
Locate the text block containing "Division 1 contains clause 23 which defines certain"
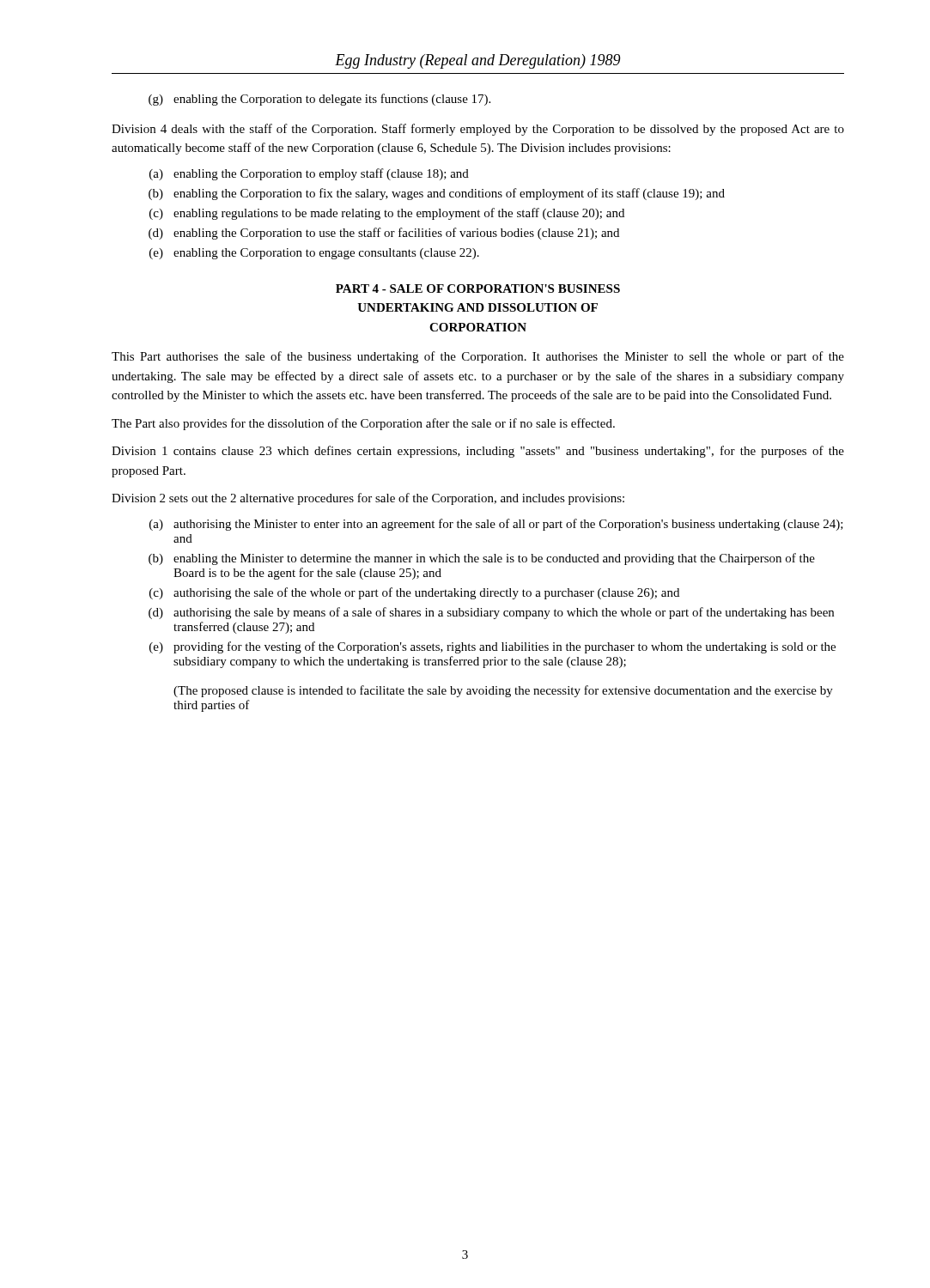478,460
